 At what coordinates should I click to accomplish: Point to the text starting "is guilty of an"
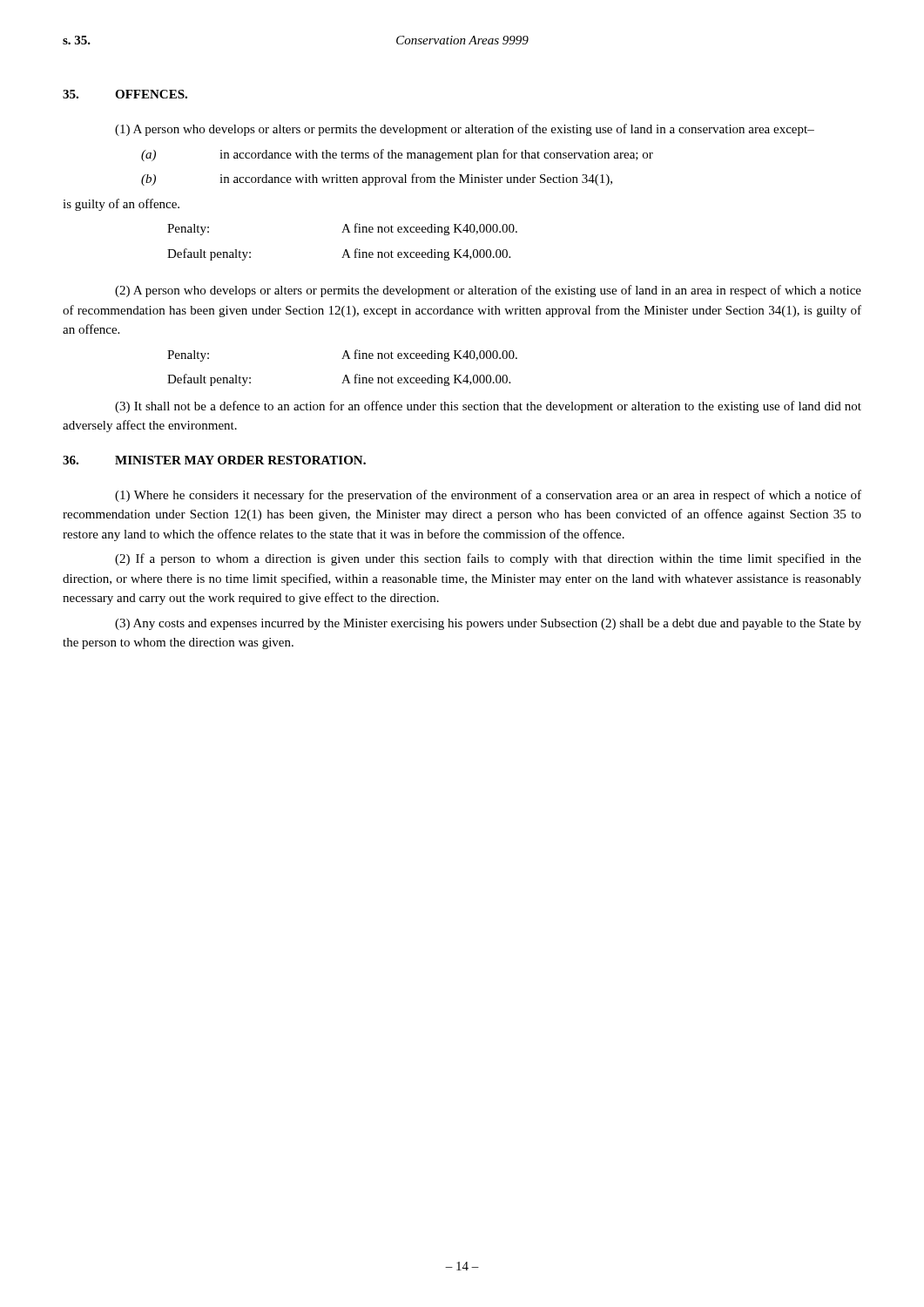click(x=122, y=203)
